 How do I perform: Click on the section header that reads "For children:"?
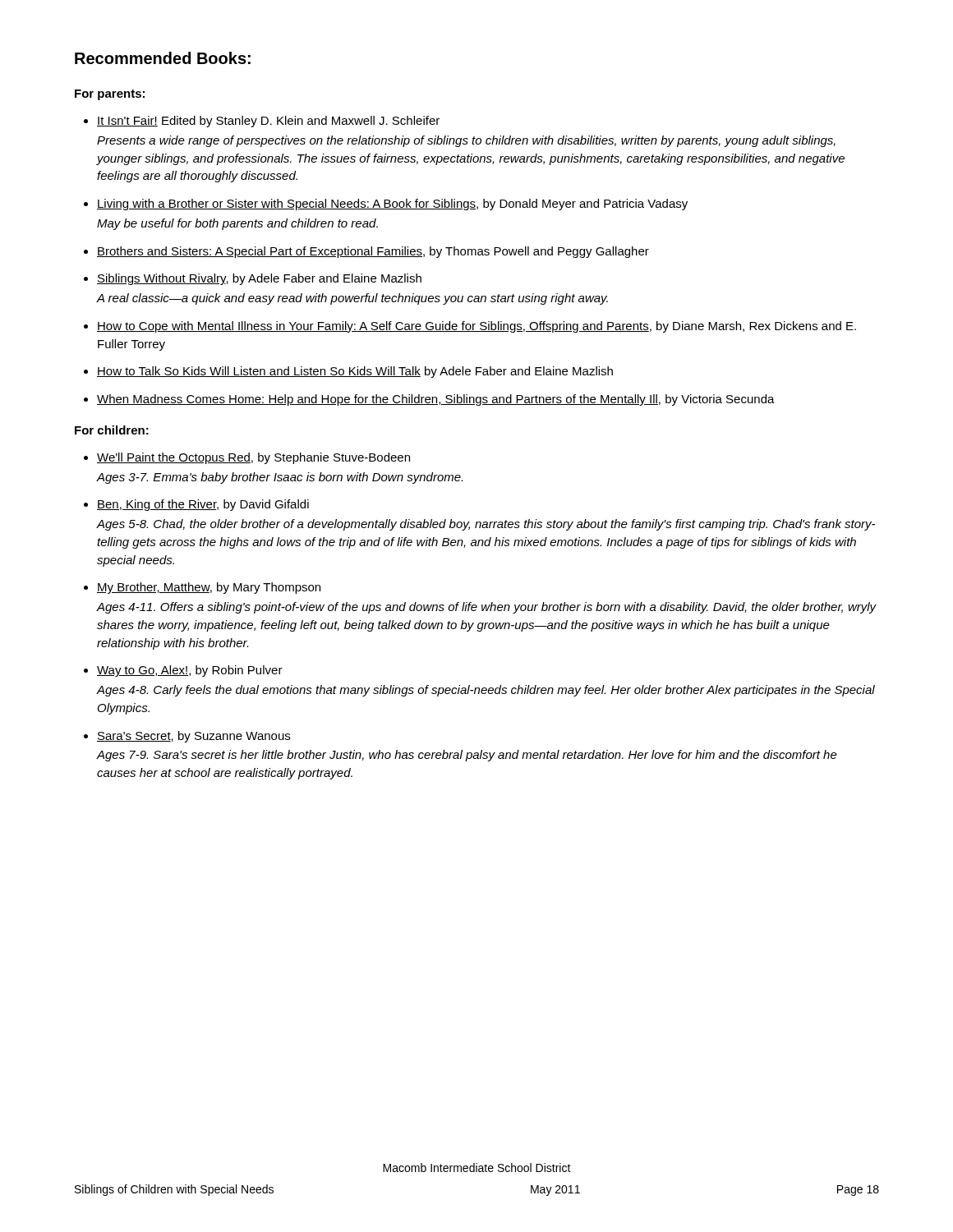pyautogui.click(x=112, y=430)
